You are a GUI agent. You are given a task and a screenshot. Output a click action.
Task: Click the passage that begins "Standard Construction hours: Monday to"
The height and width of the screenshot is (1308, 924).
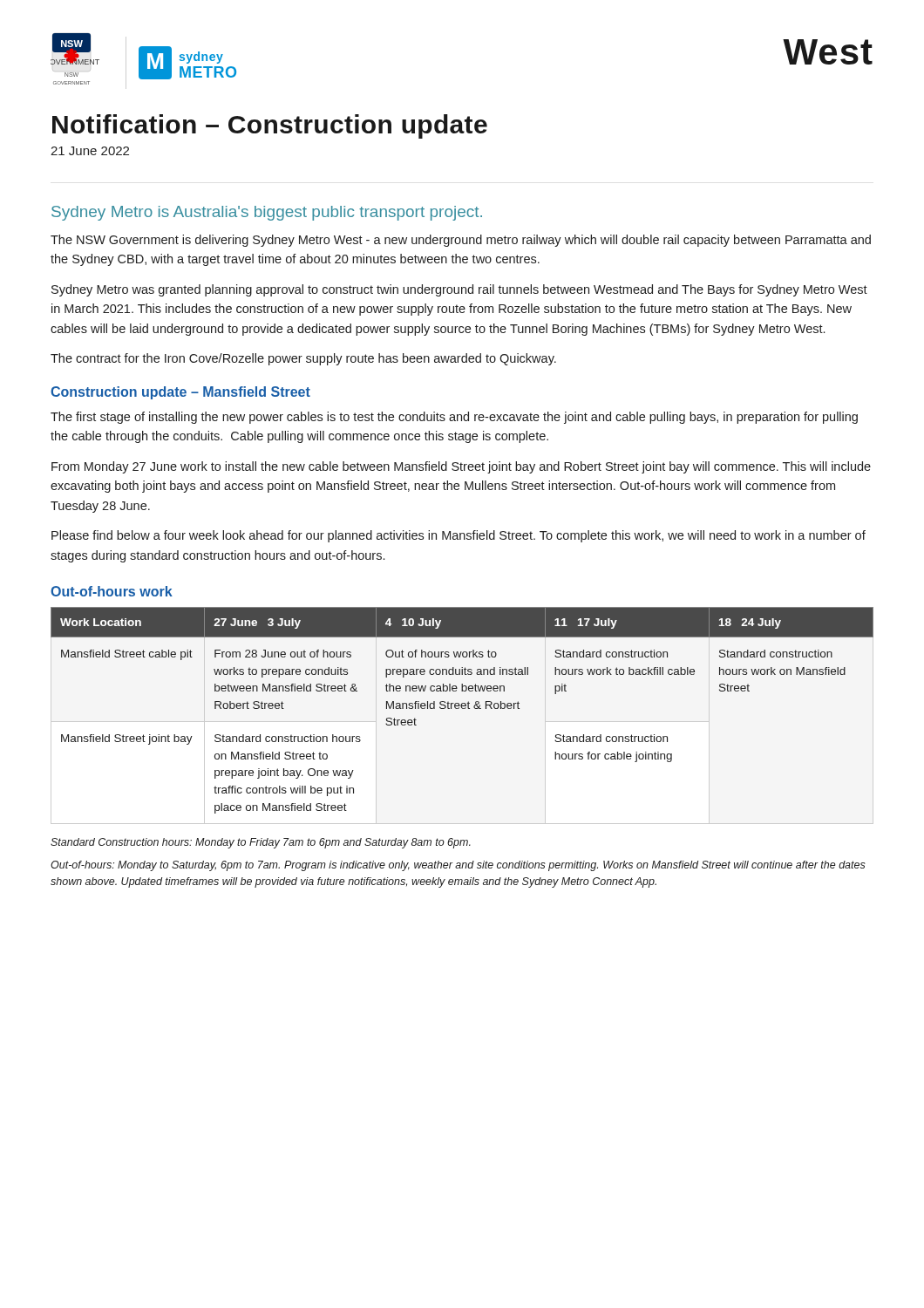261,842
